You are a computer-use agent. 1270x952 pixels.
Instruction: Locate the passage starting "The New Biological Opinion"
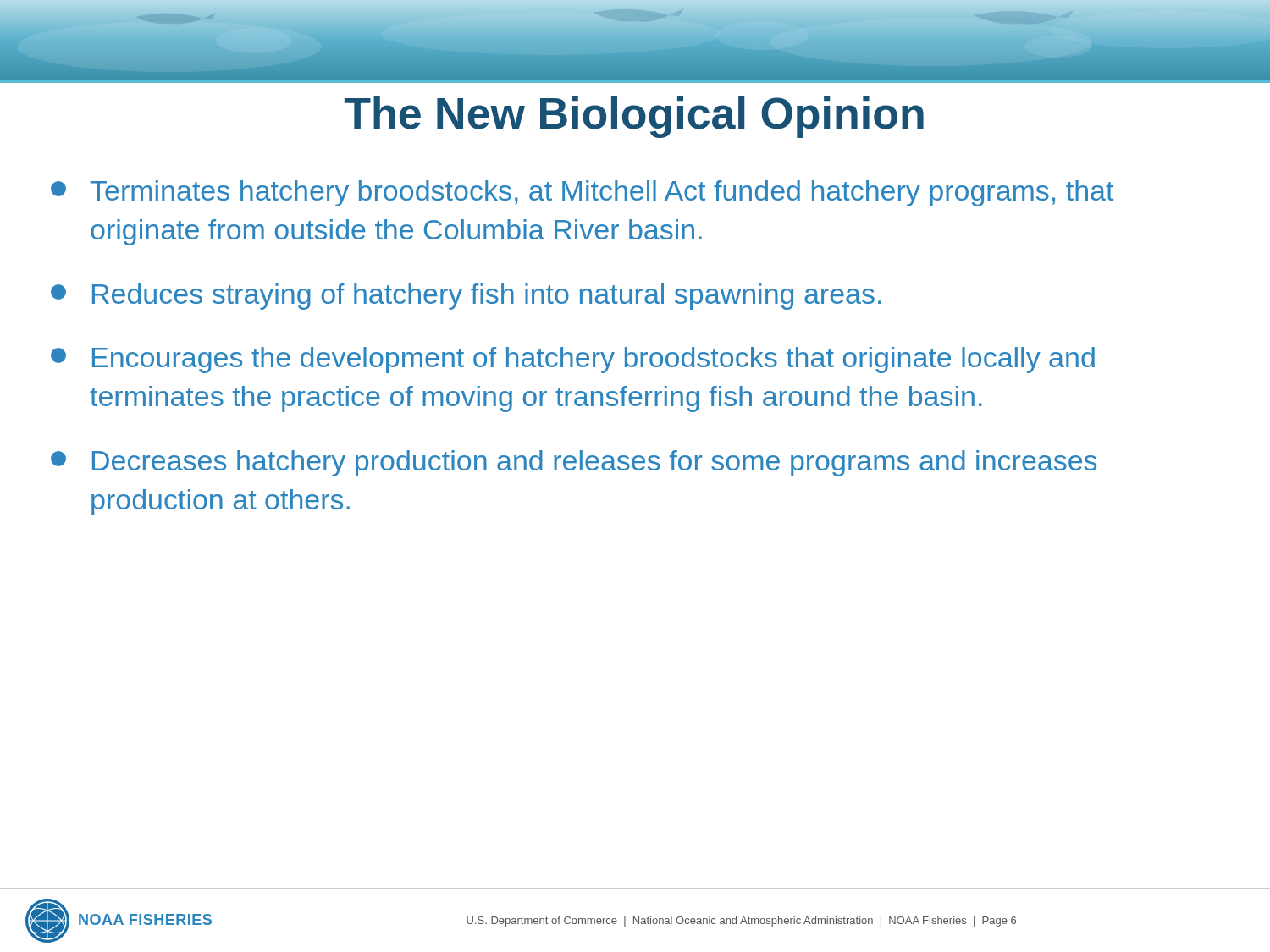[x=635, y=113]
